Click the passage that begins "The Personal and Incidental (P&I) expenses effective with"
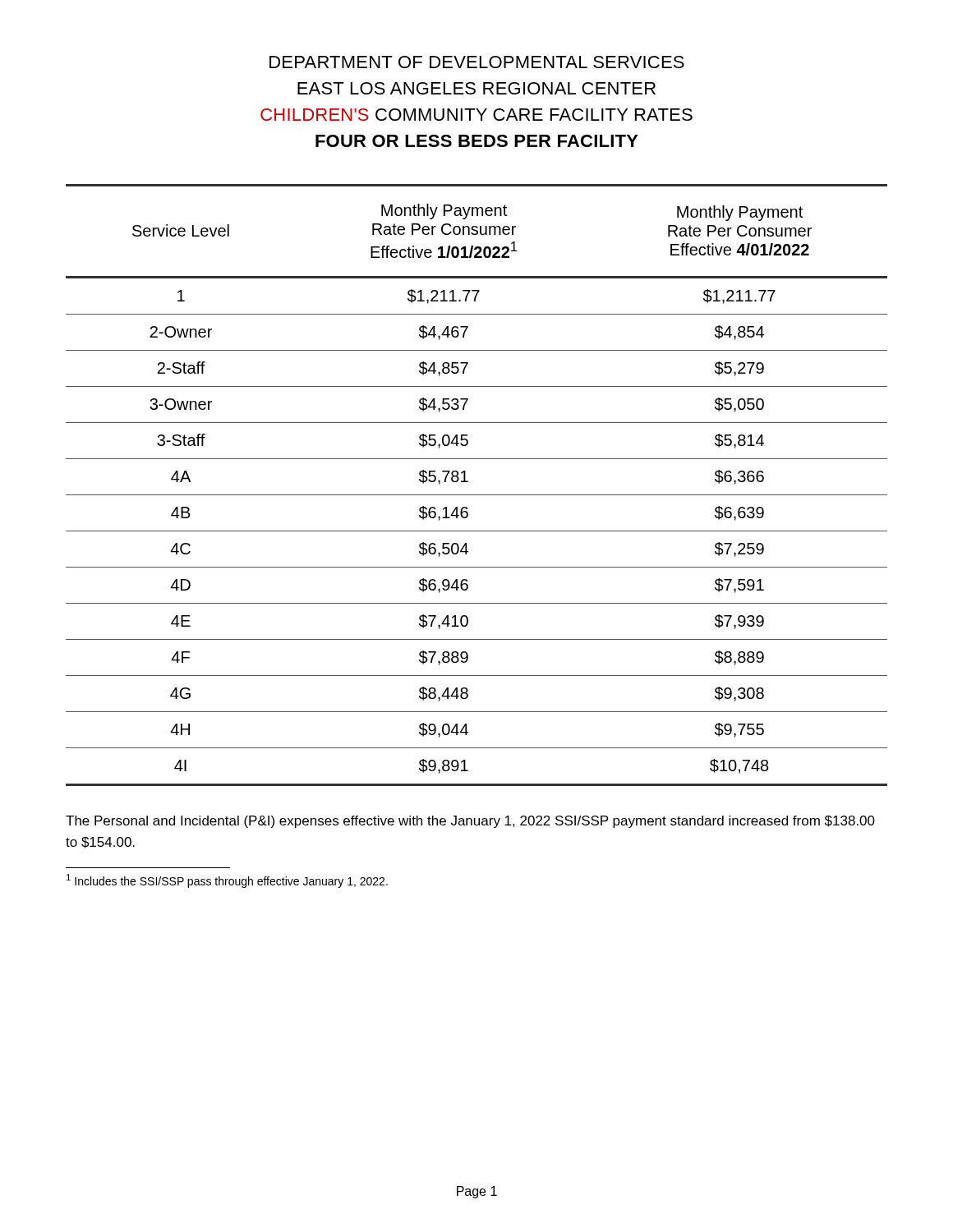Image resolution: width=953 pixels, height=1232 pixels. 470,832
